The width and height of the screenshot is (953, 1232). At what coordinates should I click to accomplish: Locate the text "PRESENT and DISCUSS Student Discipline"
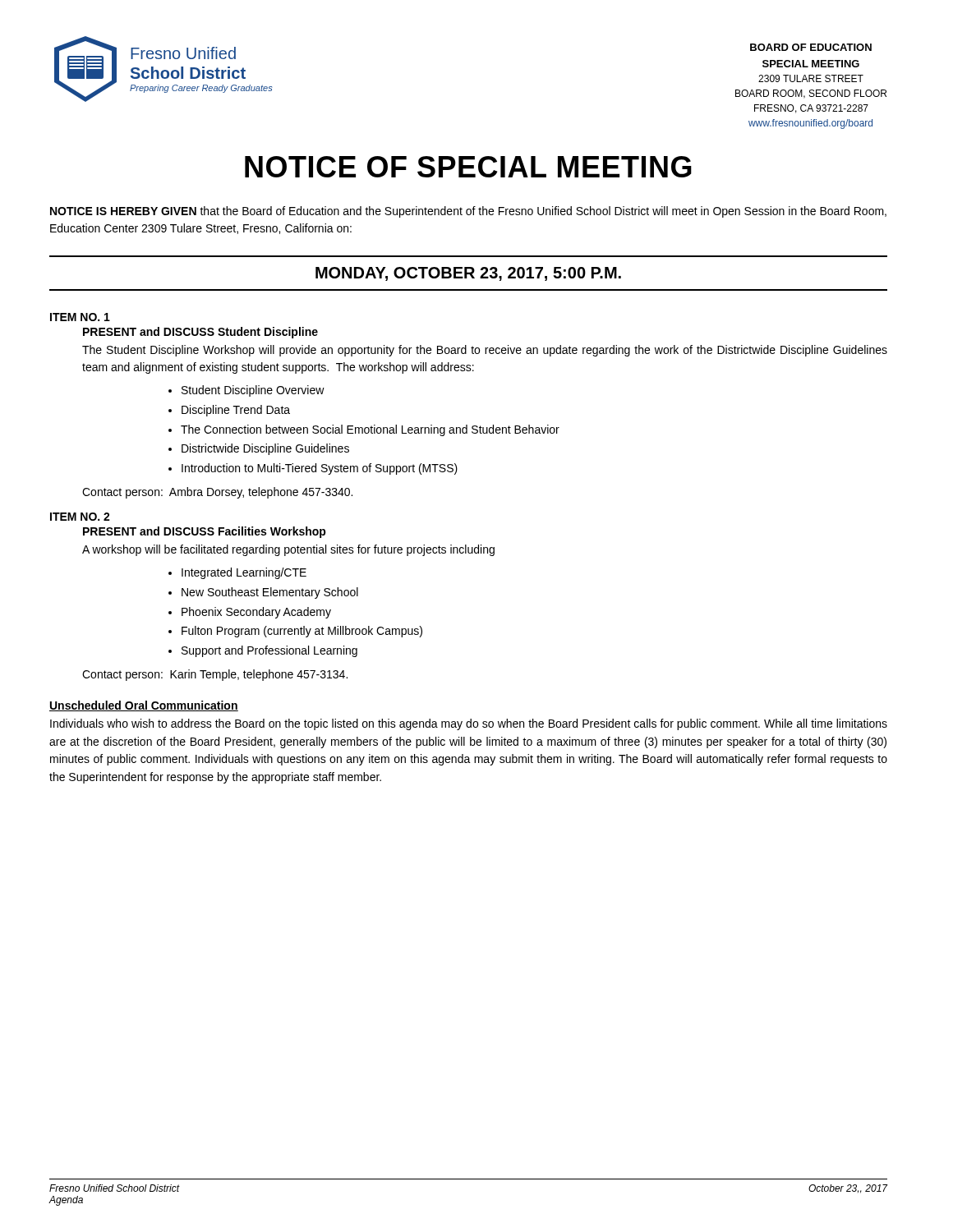tap(200, 332)
